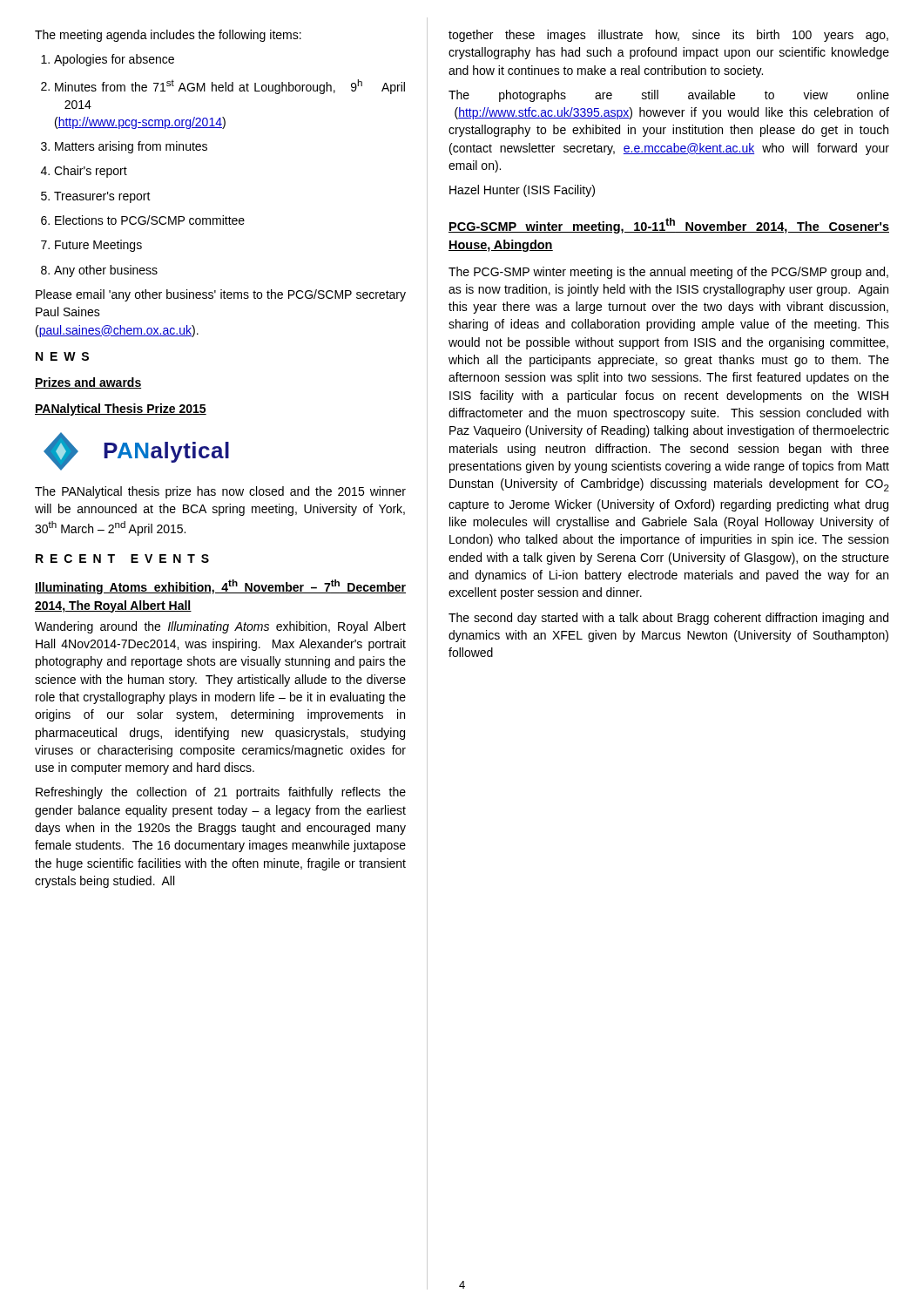Click the logo
Screen dimensions: 1307x924
click(x=220, y=451)
